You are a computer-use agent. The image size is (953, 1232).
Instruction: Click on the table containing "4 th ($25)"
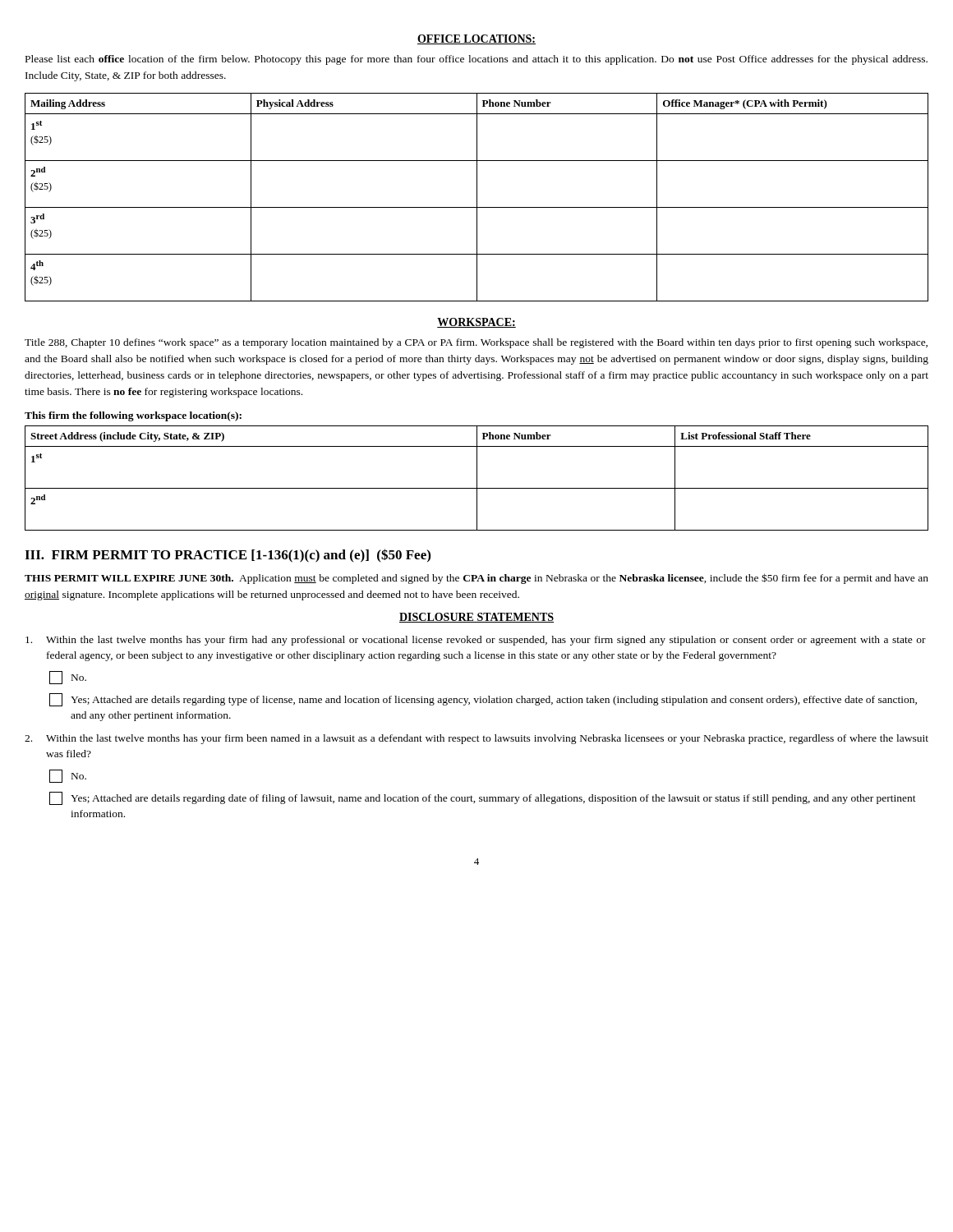pos(476,197)
